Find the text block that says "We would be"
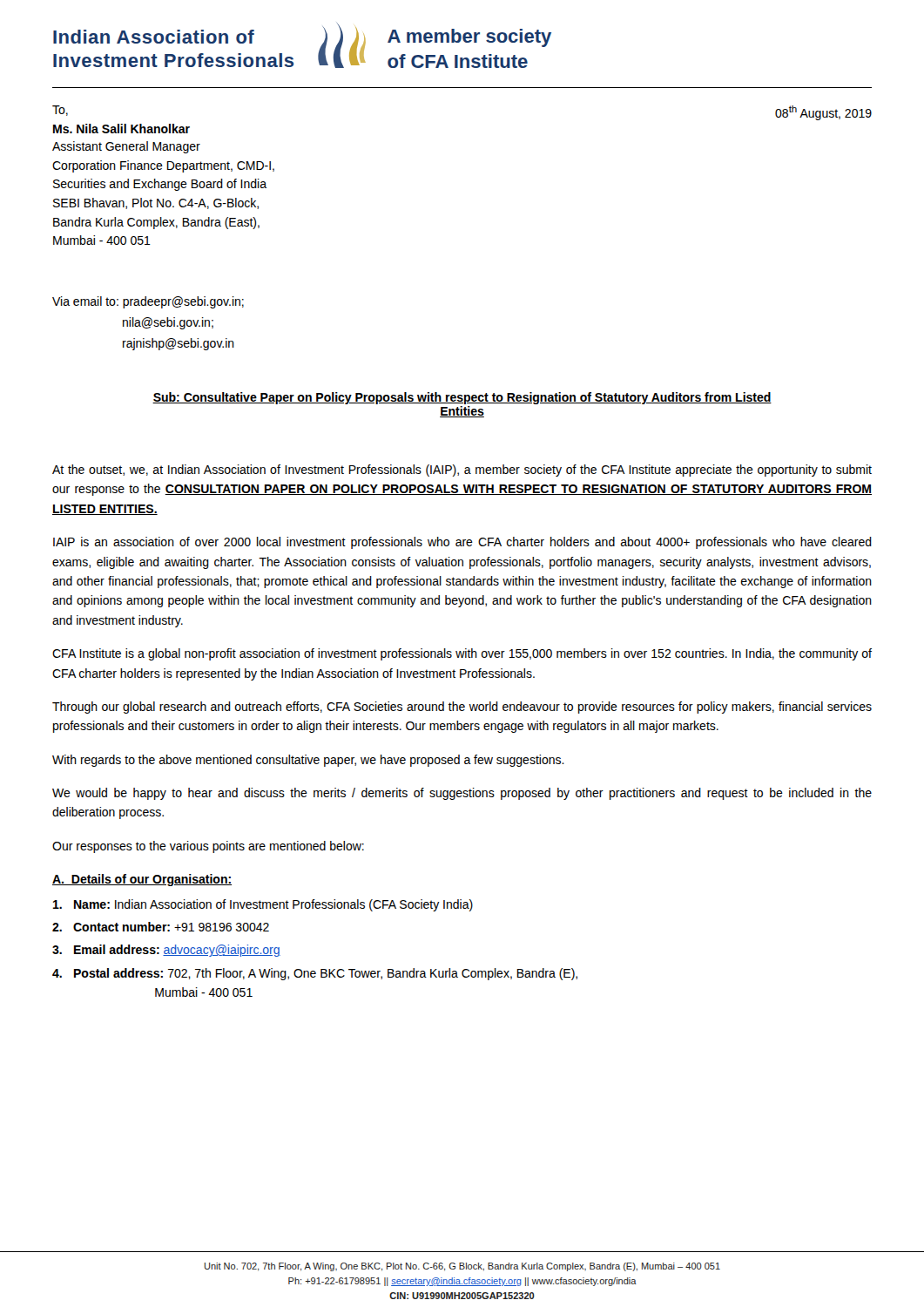Image resolution: width=924 pixels, height=1307 pixels. point(462,803)
